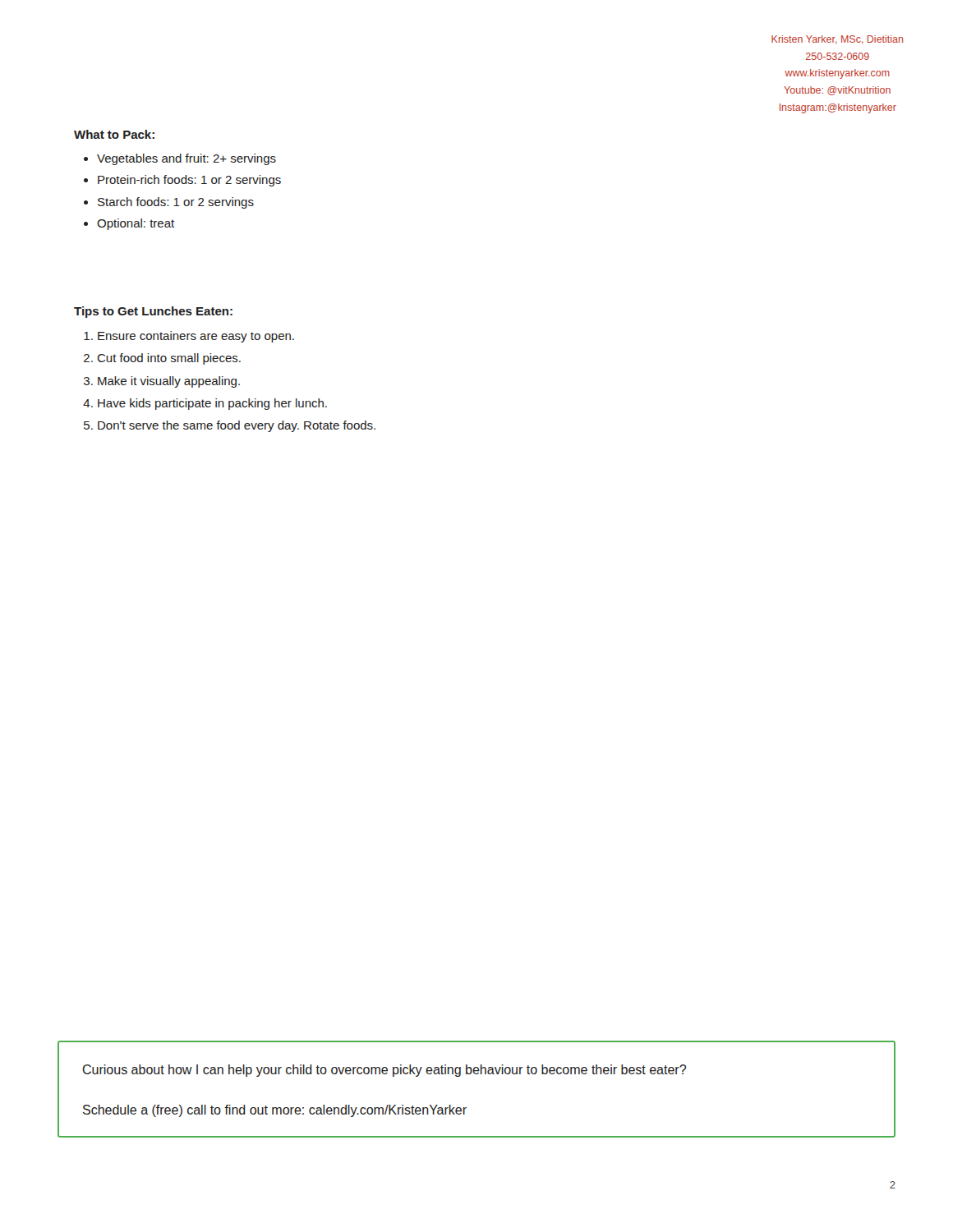Select the section header that reads "What to Pack:"

tap(115, 134)
